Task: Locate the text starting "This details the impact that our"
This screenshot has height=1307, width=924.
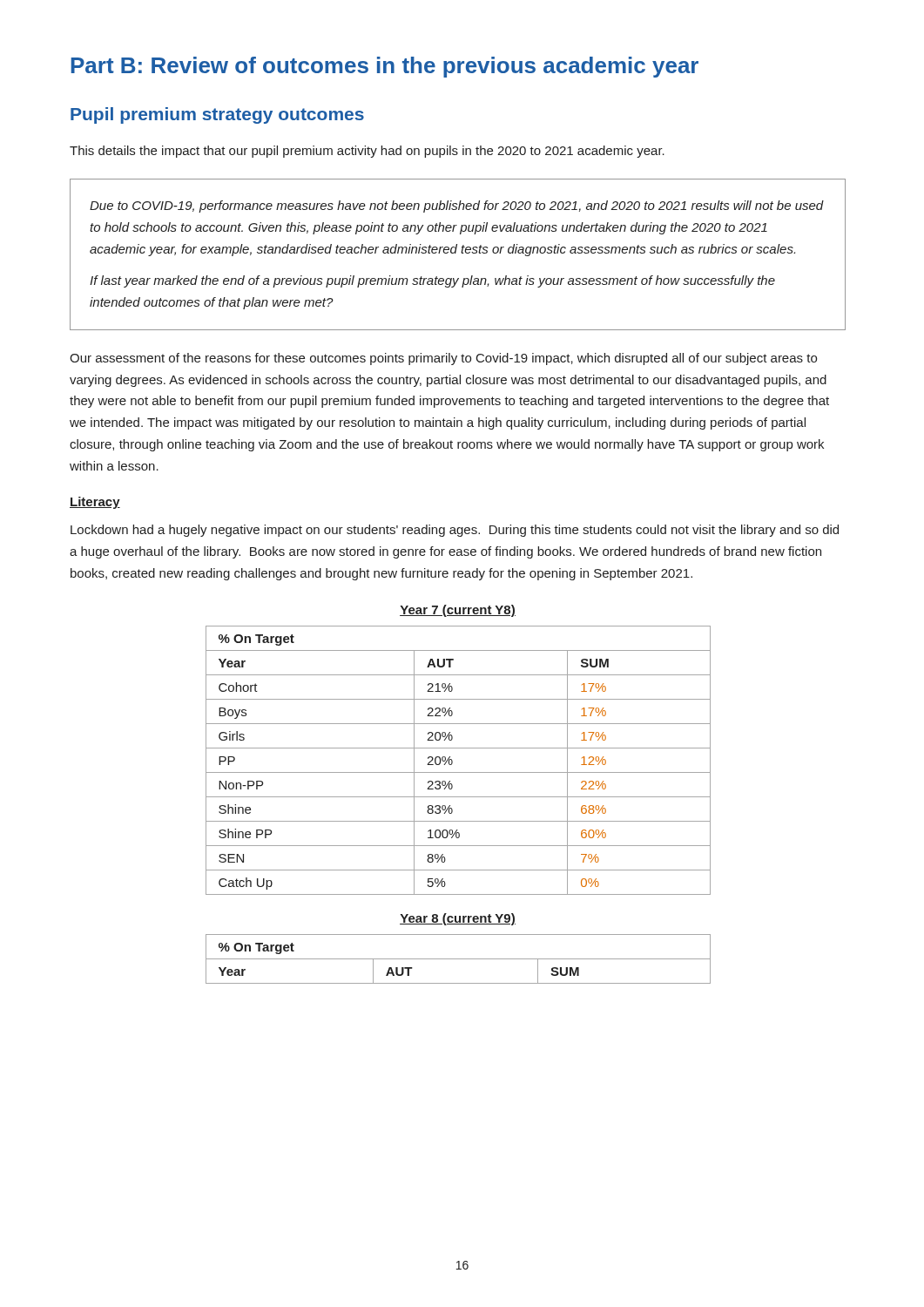Action: (x=458, y=151)
